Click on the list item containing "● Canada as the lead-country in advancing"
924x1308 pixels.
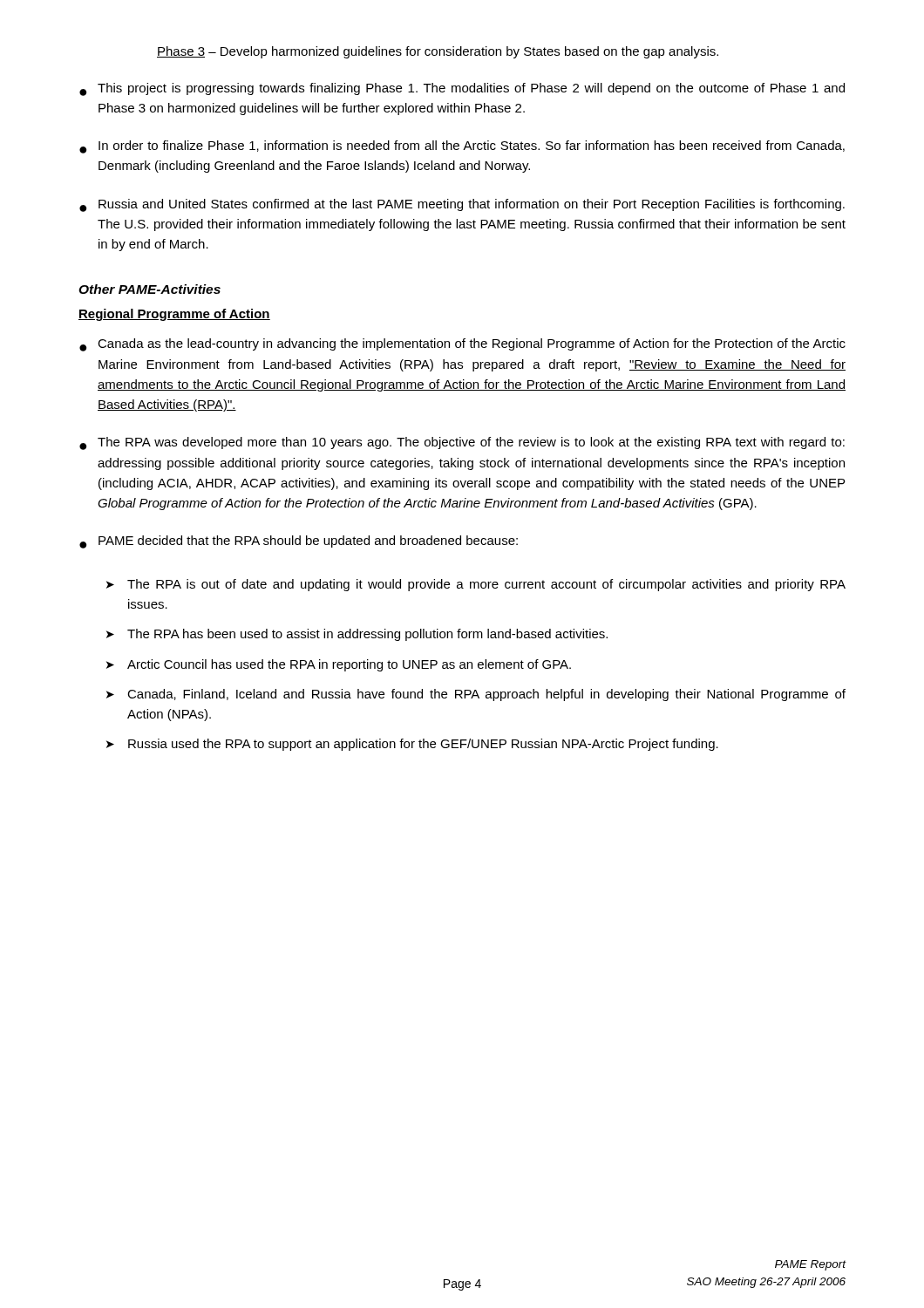point(462,374)
